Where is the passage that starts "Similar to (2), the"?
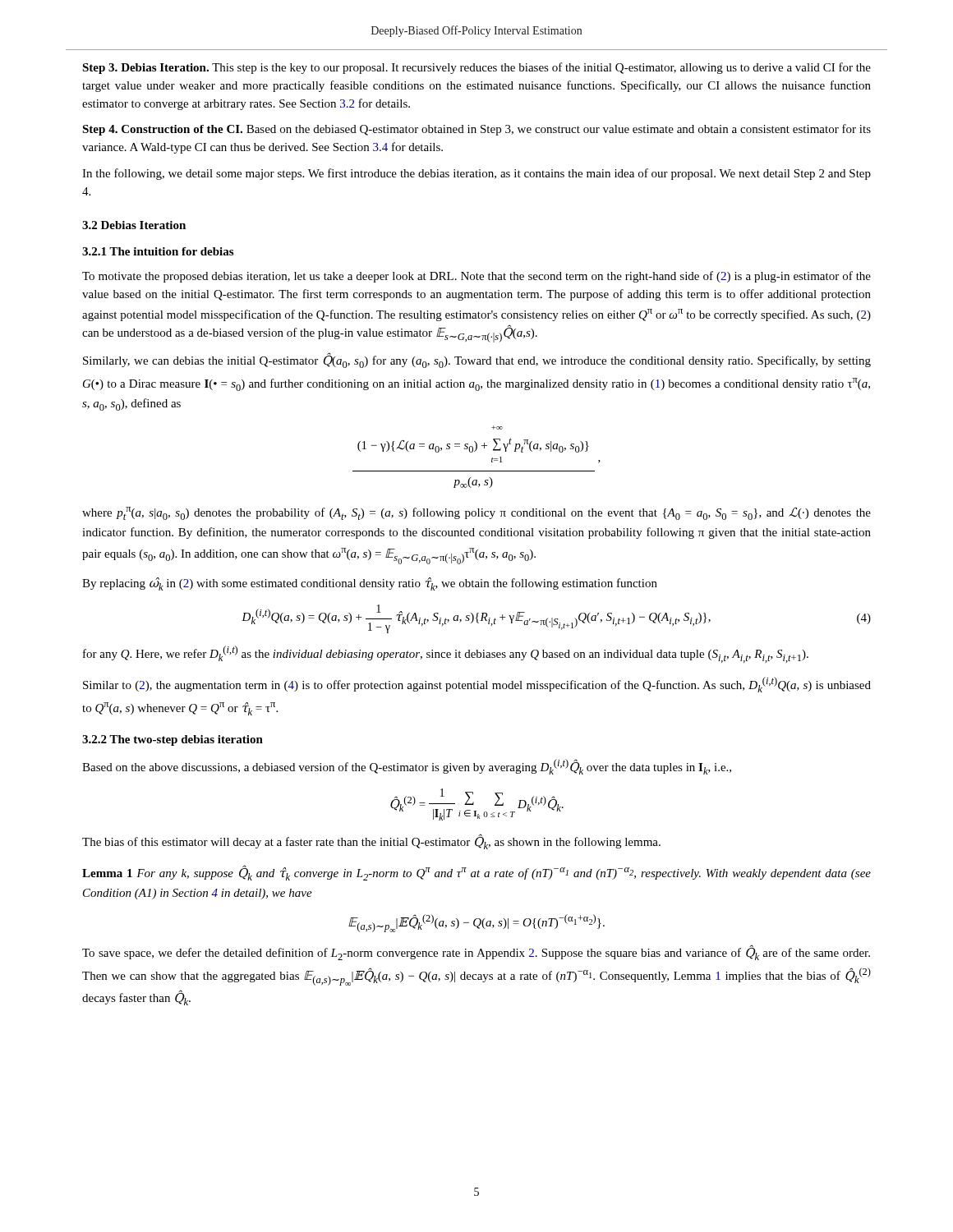 [x=476, y=697]
